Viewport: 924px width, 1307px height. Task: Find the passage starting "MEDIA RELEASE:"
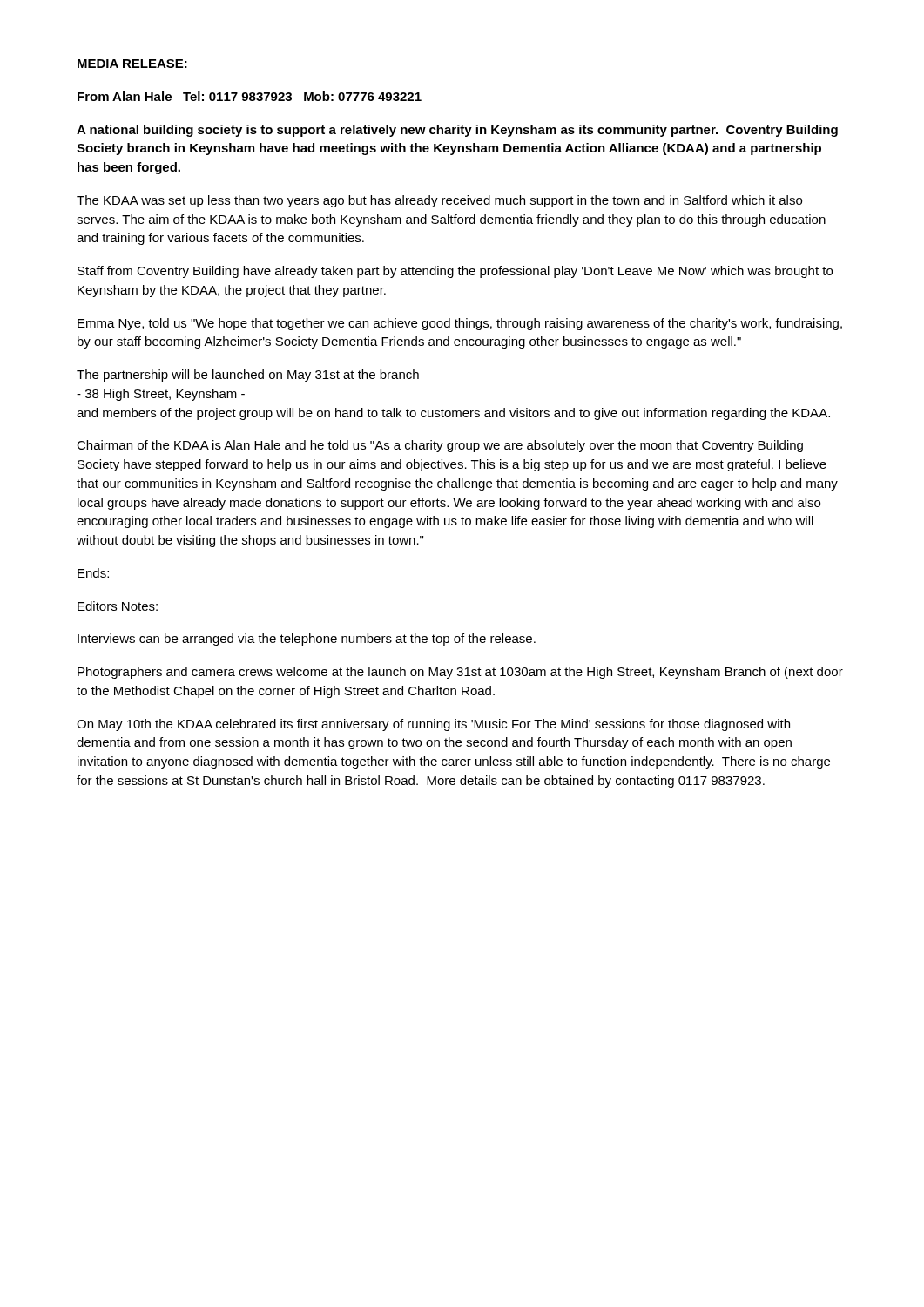point(132,64)
